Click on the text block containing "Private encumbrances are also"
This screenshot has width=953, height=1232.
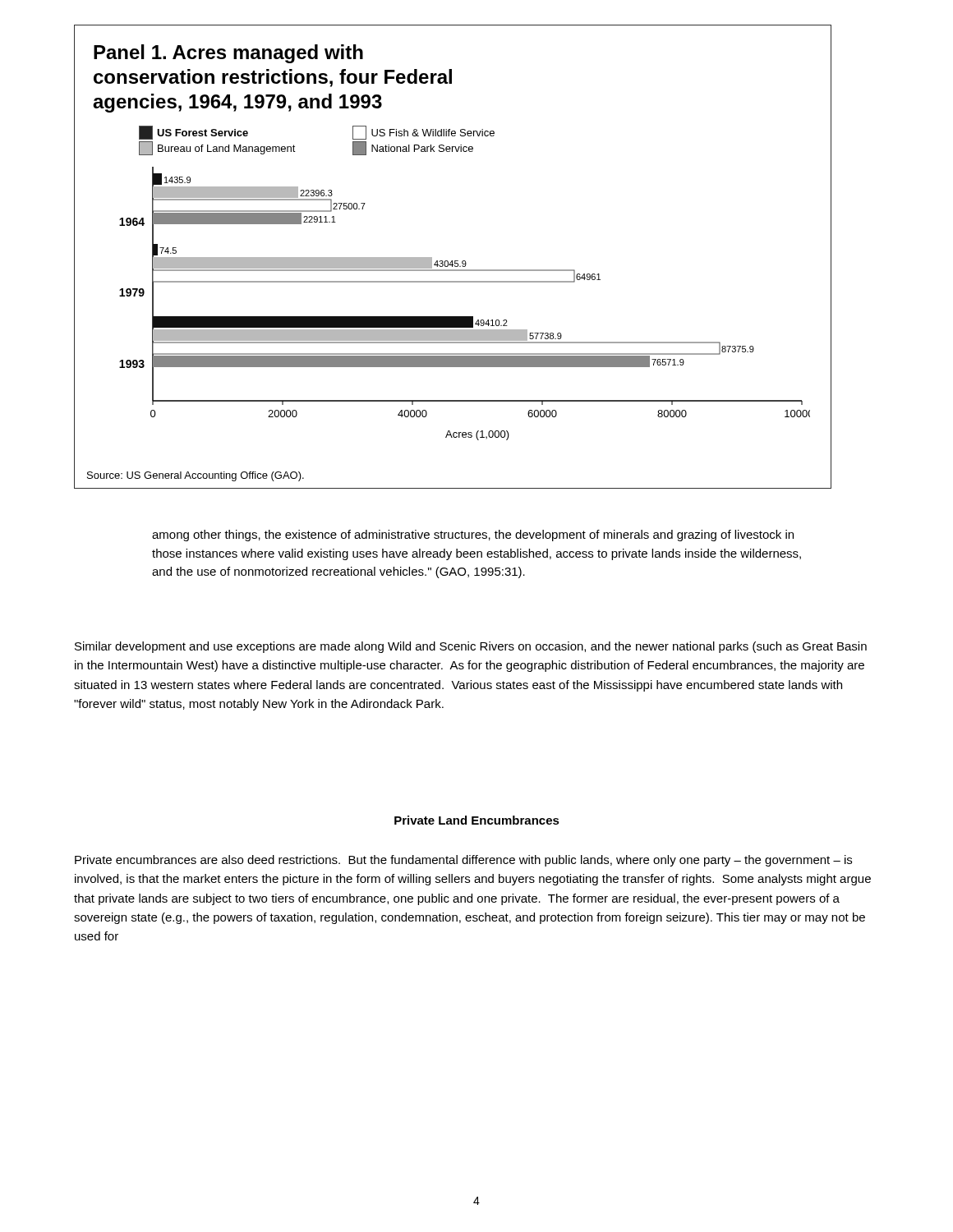click(x=473, y=898)
